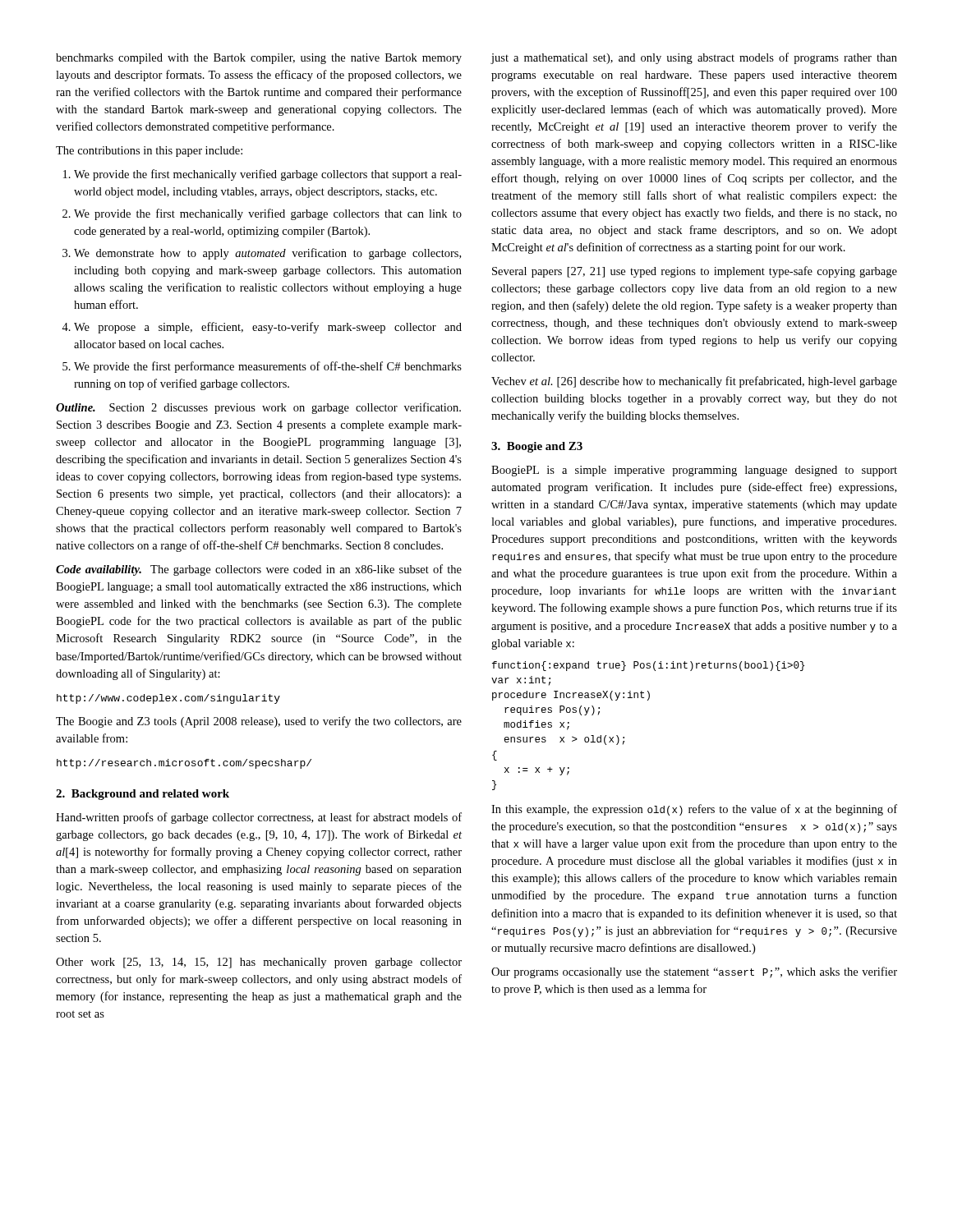Screen dimensions: 1232x953
Task: Select the text block that reads "Hand-written proofs of garbage collector correctness, at least"
Action: point(259,916)
